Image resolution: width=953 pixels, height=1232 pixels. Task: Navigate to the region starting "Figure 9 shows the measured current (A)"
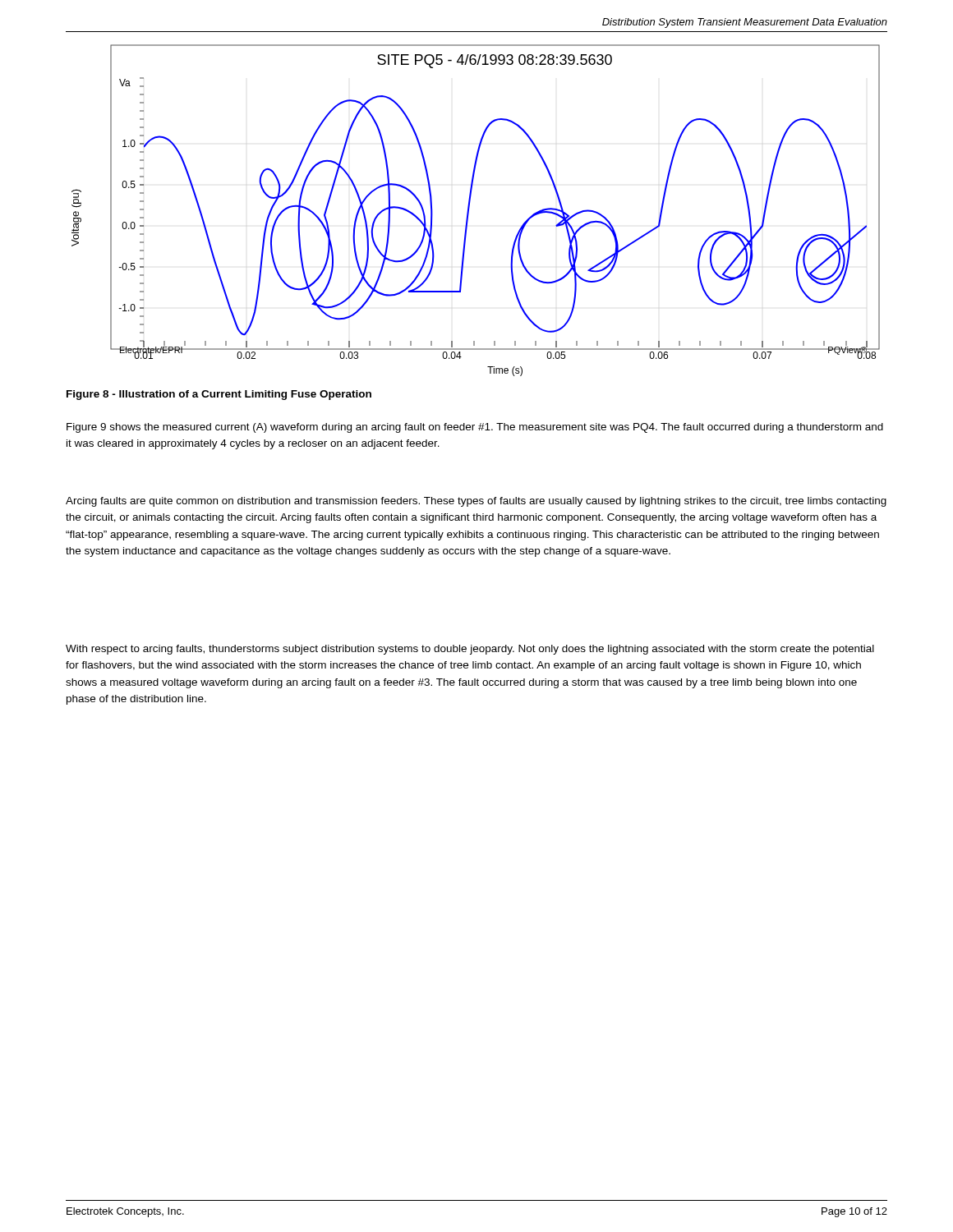pyautogui.click(x=475, y=435)
